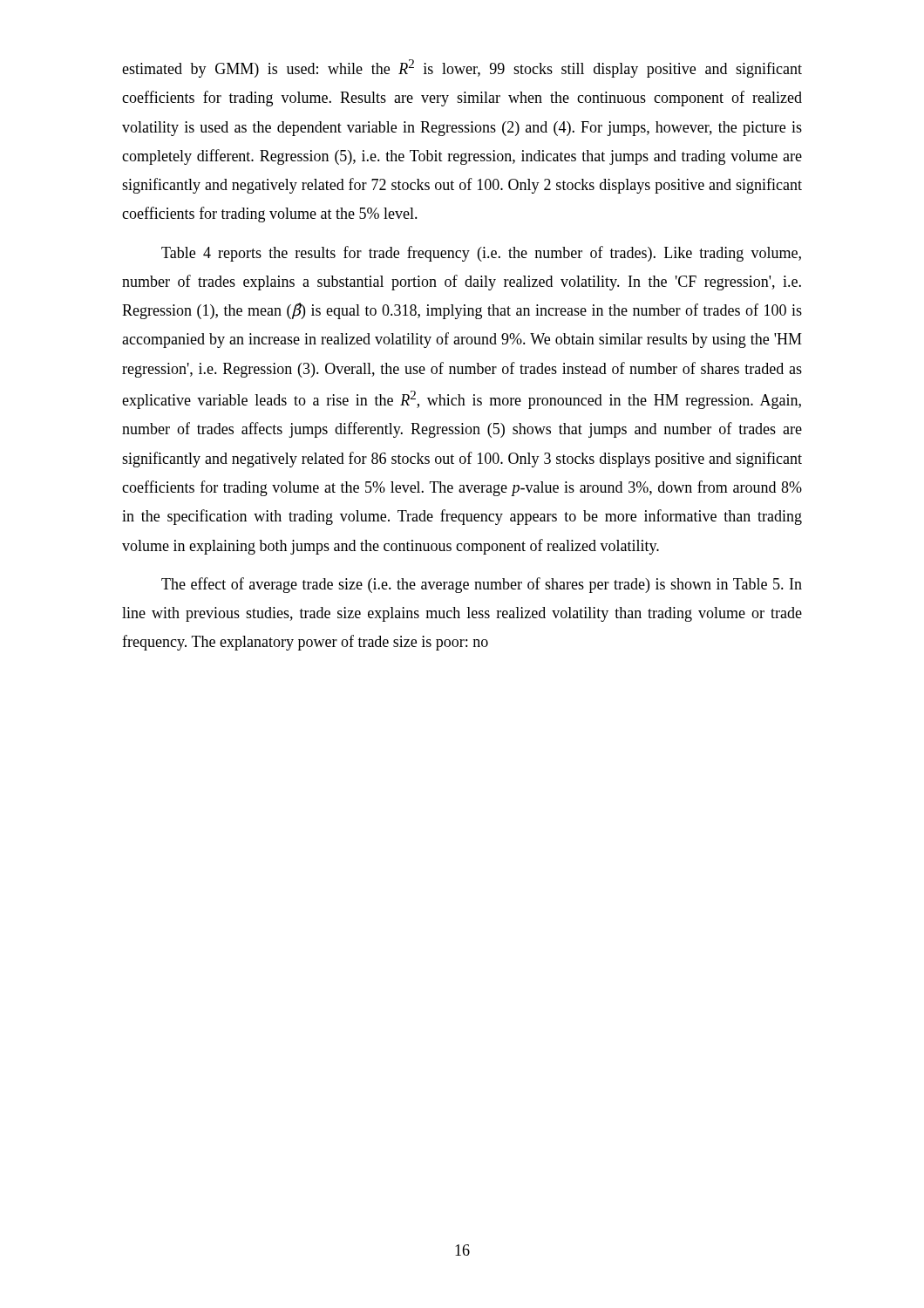
Task: Navigate to the text block starting "estimated by GMM) is used: while the"
Action: coord(462,141)
